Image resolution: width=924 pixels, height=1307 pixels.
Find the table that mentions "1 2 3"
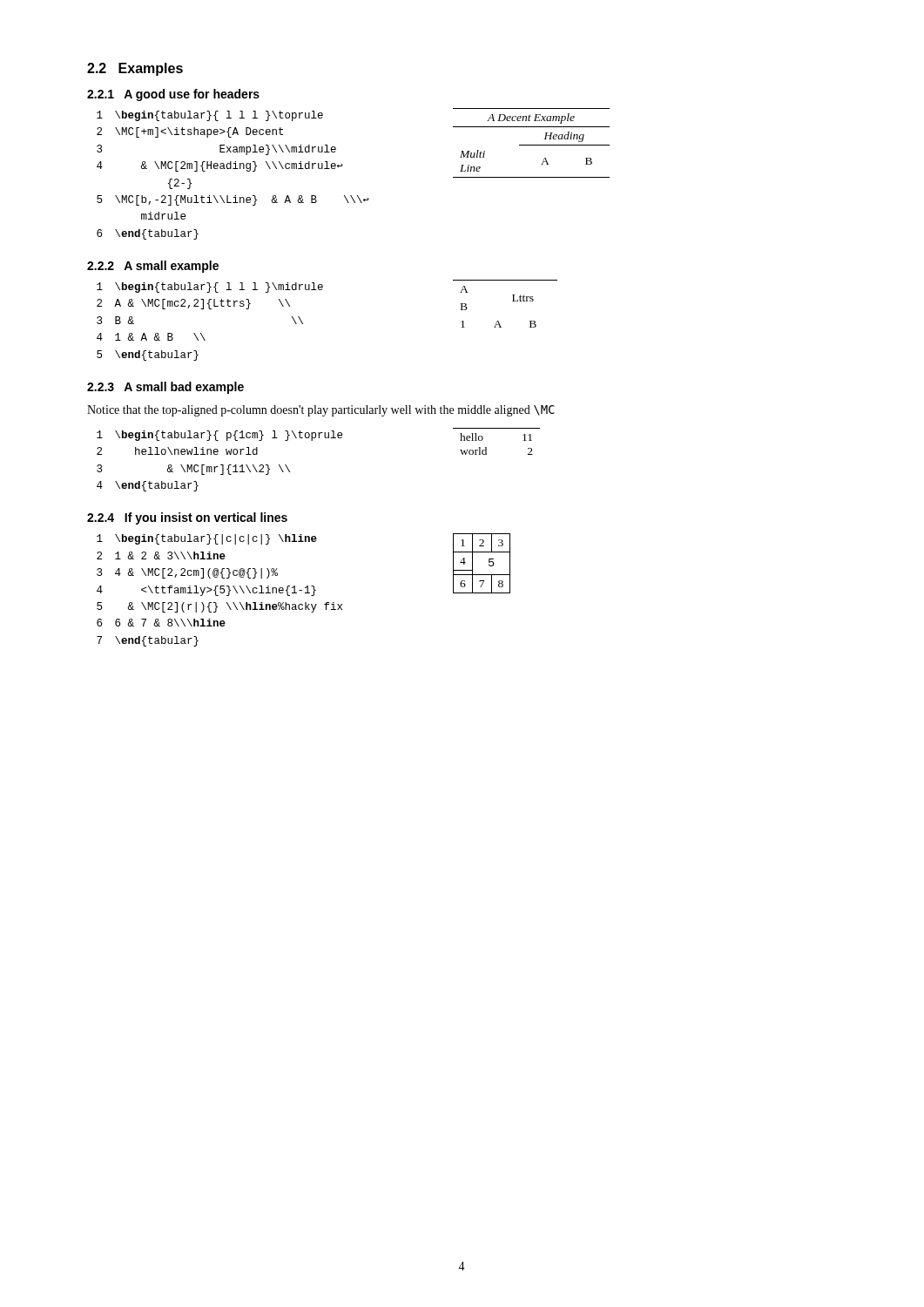pyautogui.click(x=482, y=563)
